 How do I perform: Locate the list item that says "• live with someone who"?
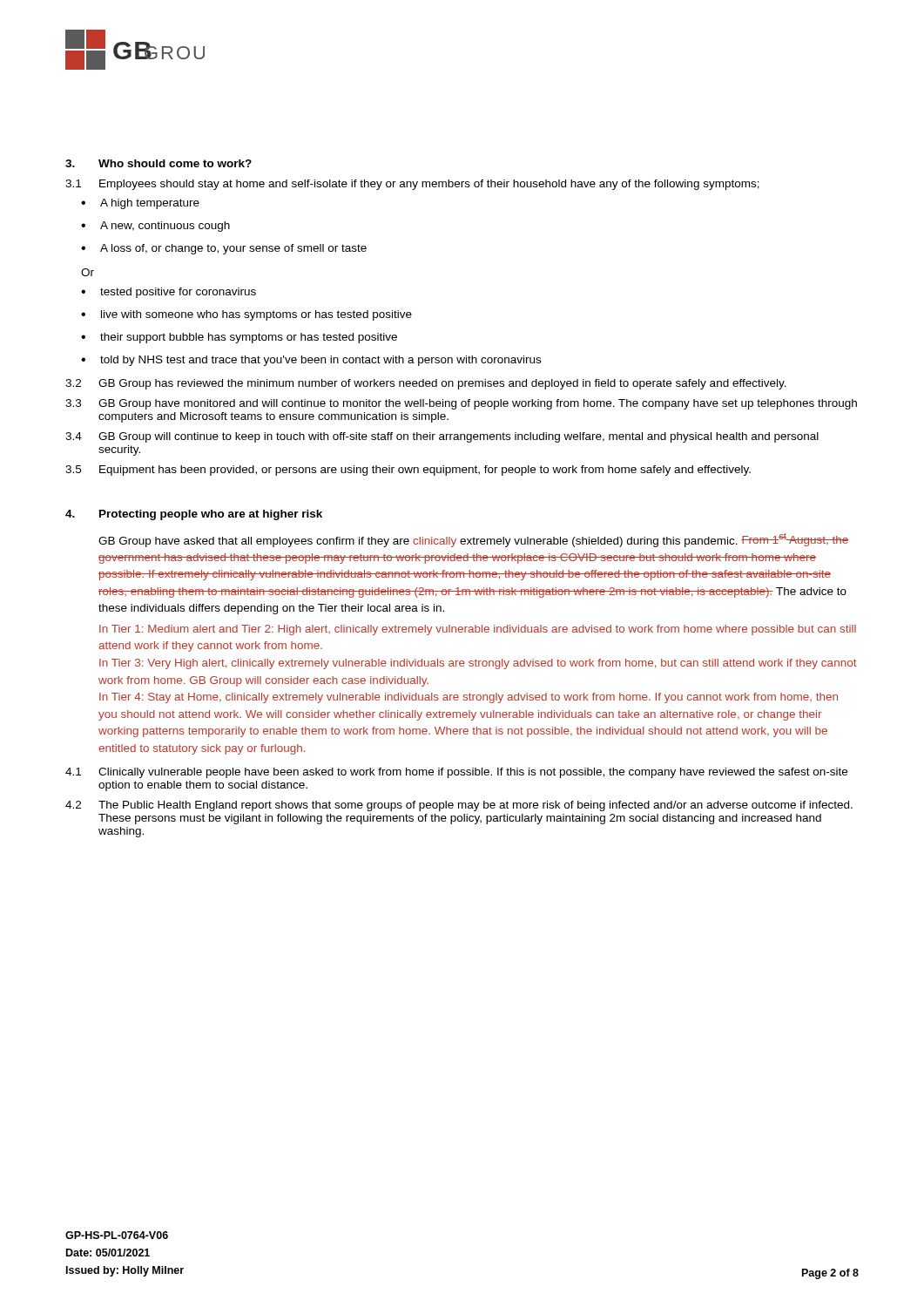pos(246,315)
